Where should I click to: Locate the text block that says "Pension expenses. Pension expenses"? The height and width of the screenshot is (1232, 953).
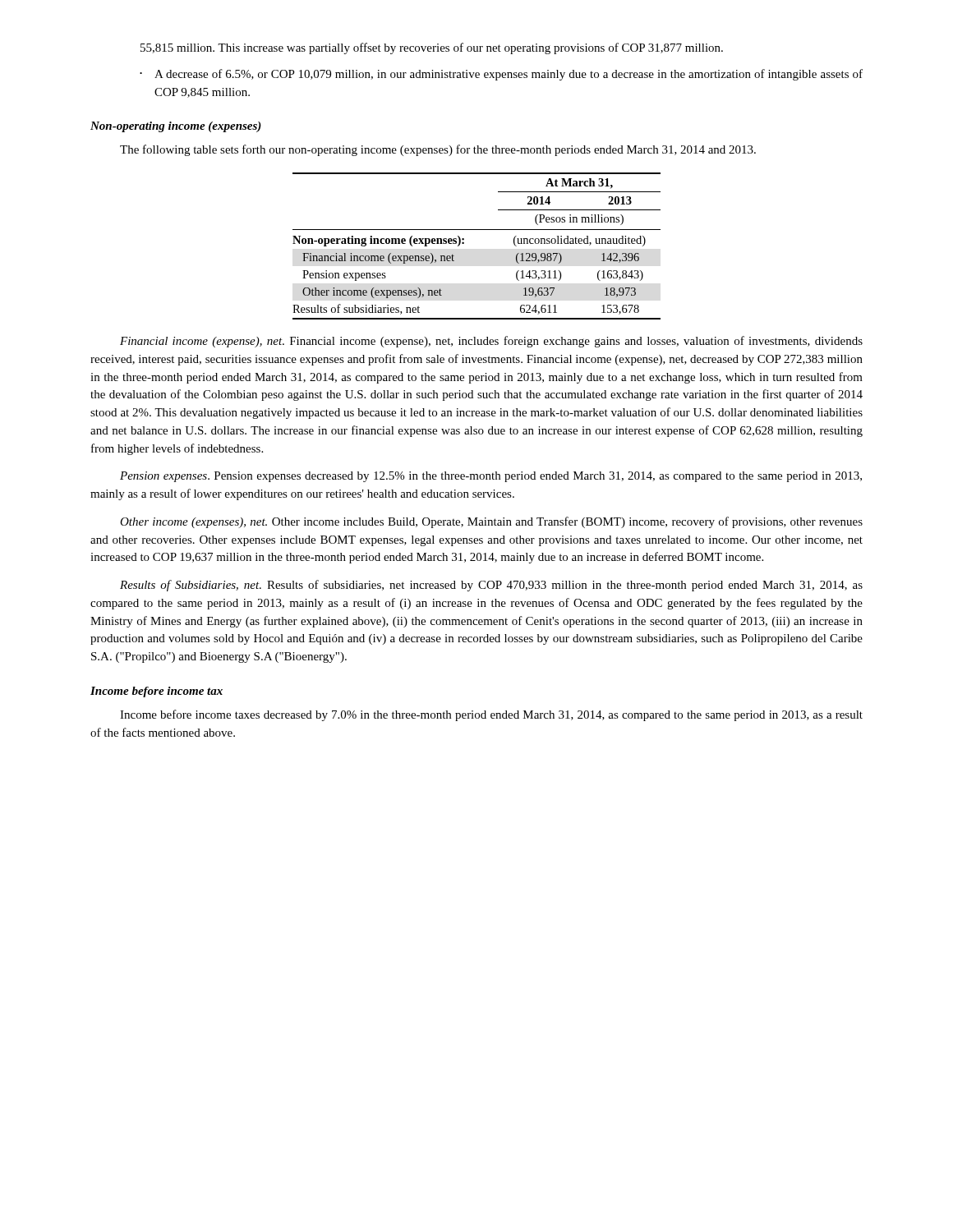tap(476, 485)
